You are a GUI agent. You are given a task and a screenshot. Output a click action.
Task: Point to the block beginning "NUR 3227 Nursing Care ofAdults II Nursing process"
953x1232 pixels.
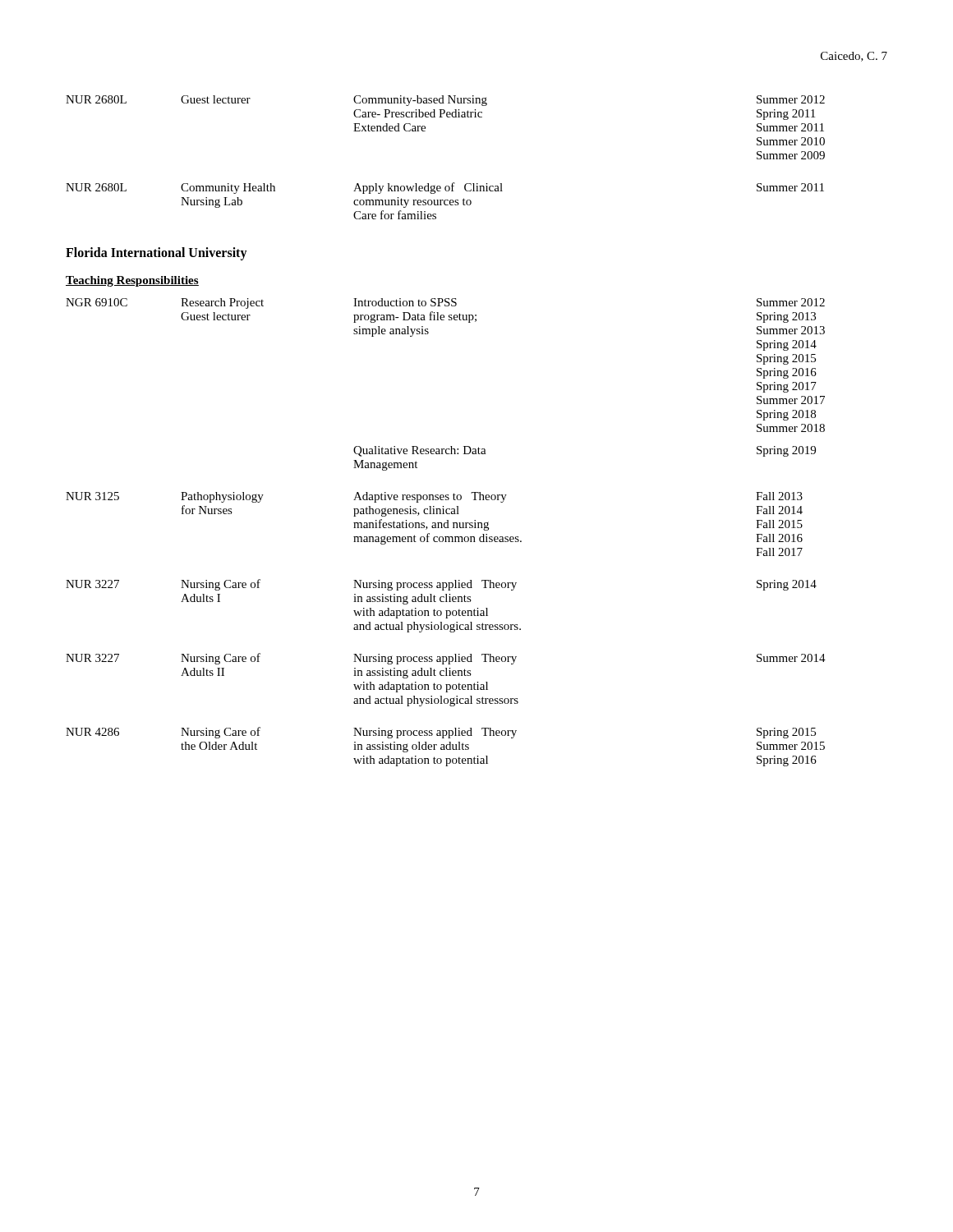pos(476,679)
